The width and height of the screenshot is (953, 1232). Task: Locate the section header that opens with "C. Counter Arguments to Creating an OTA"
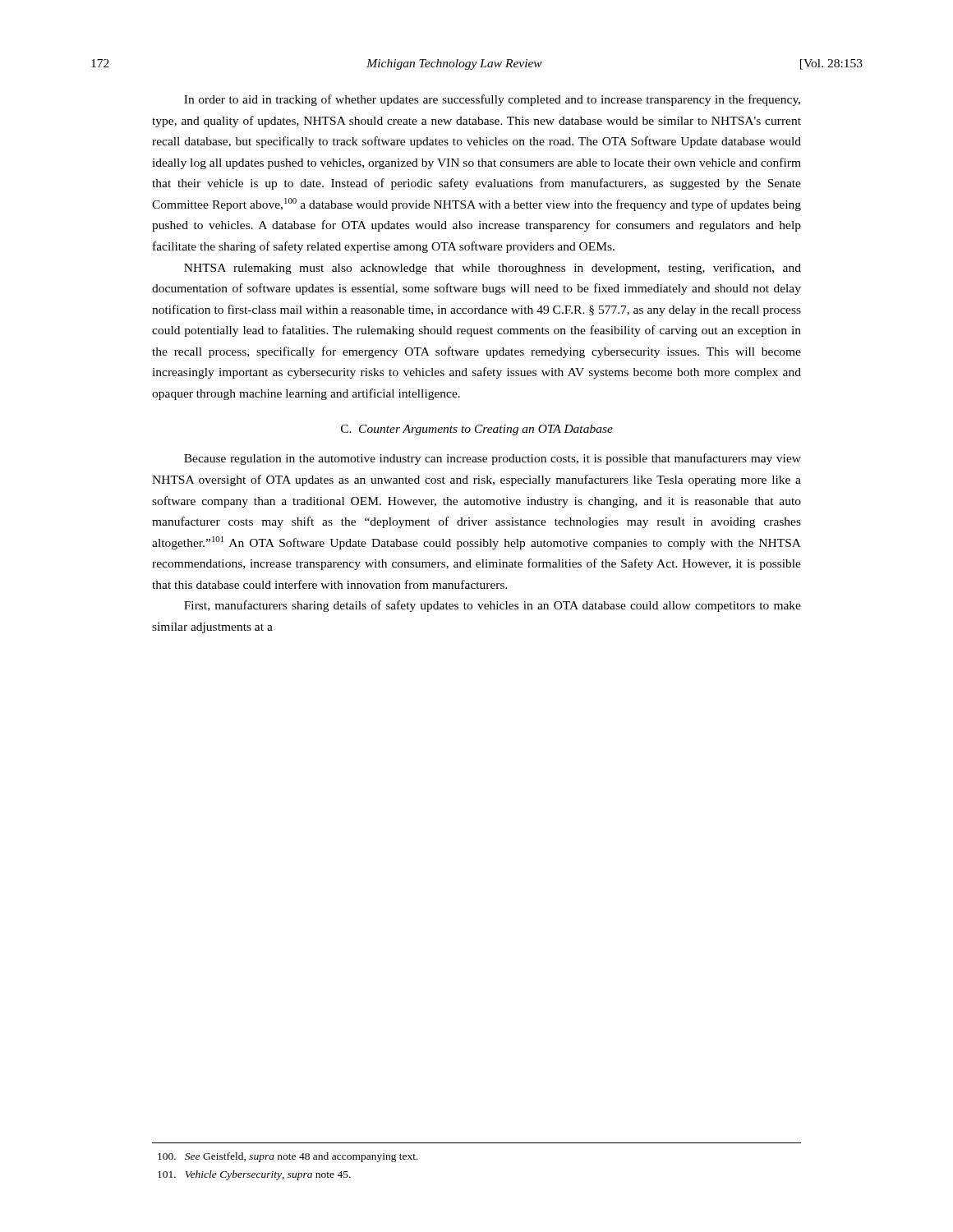pyautogui.click(x=476, y=429)
